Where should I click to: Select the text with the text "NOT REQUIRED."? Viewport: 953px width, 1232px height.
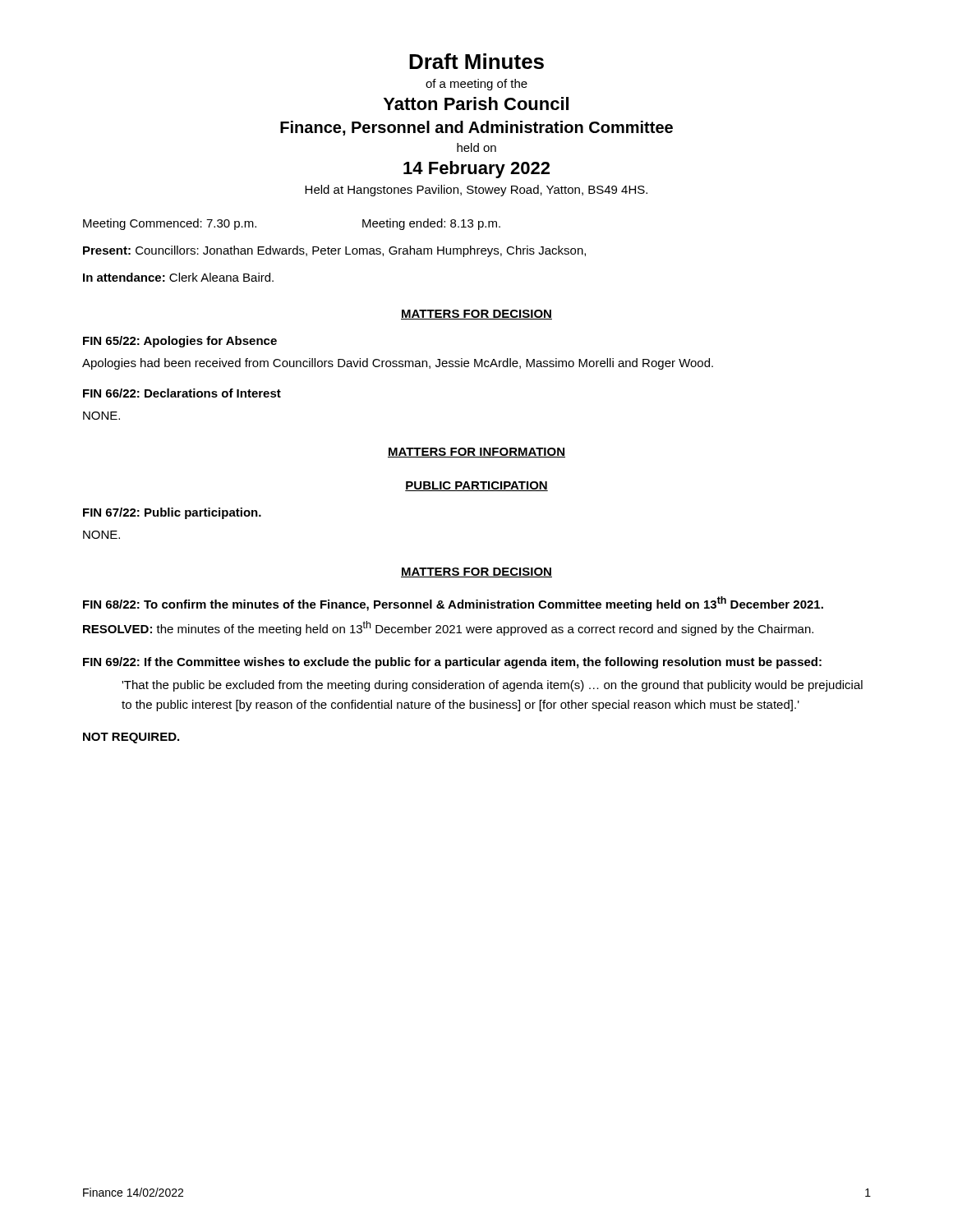[x=131, y=736]
